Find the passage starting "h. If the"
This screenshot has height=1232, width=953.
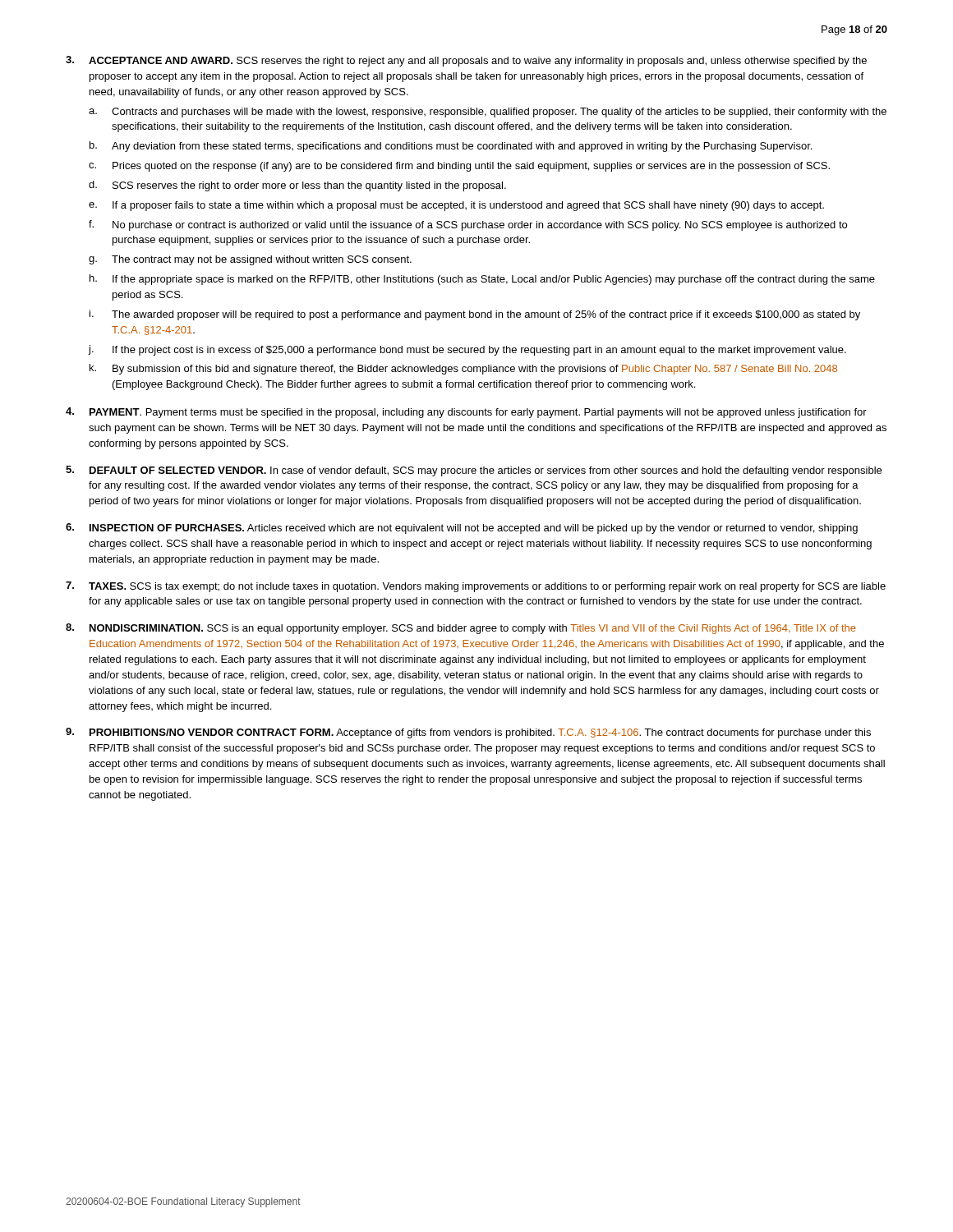coord(488,287)
